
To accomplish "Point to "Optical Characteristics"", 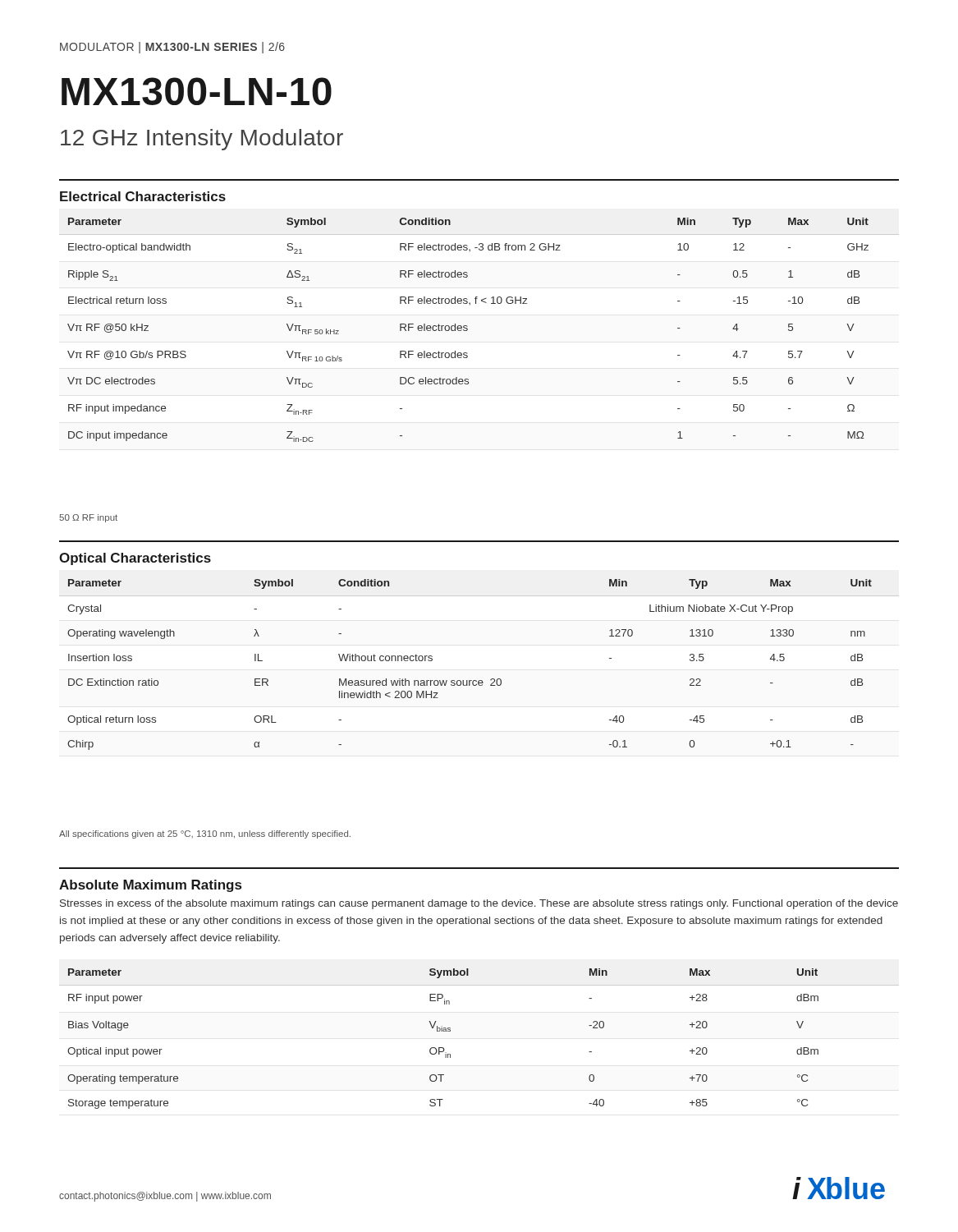I will tap(135, 559).
